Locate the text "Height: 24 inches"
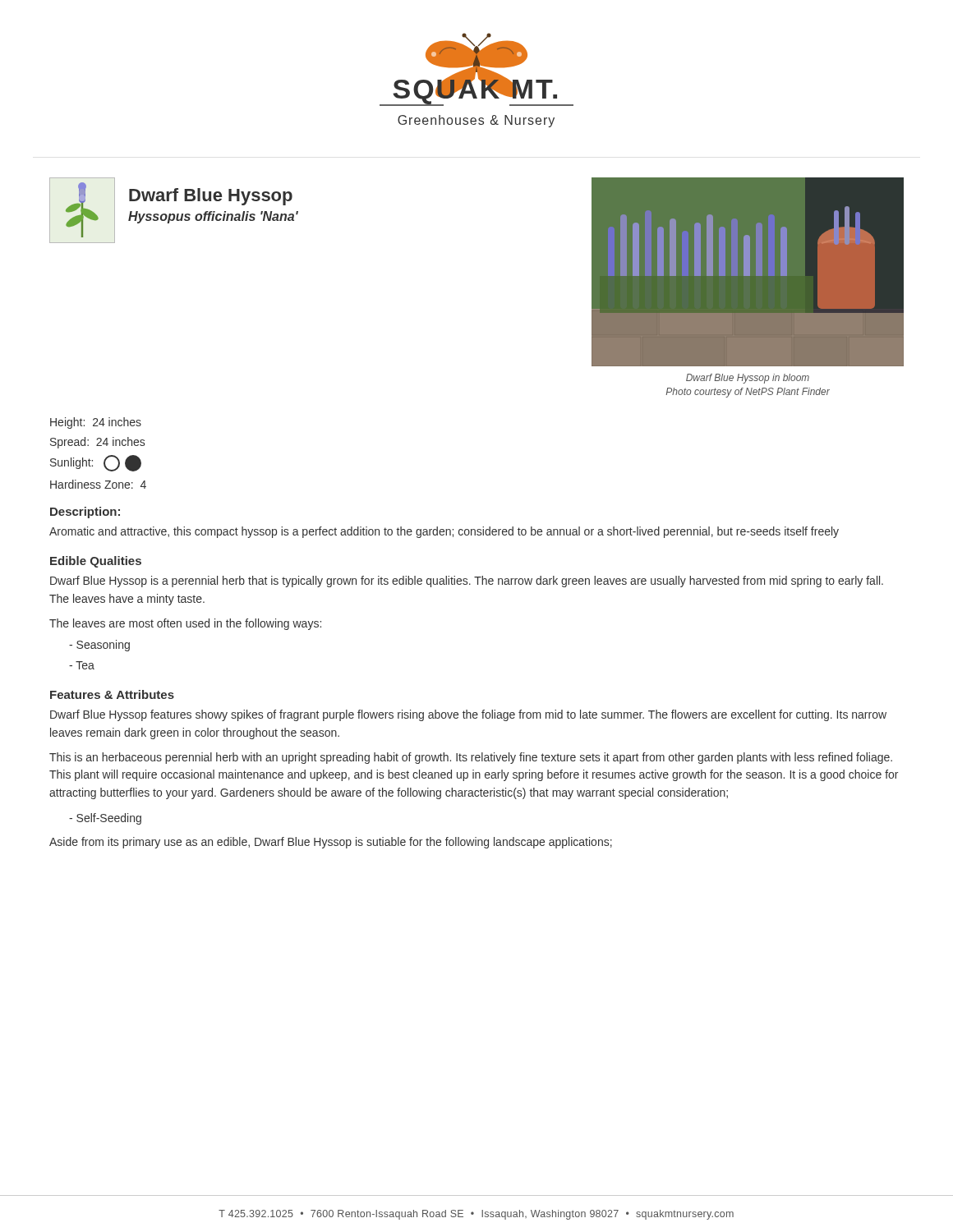The height and width of the screenshot is (1232, 953). [95, 422]
